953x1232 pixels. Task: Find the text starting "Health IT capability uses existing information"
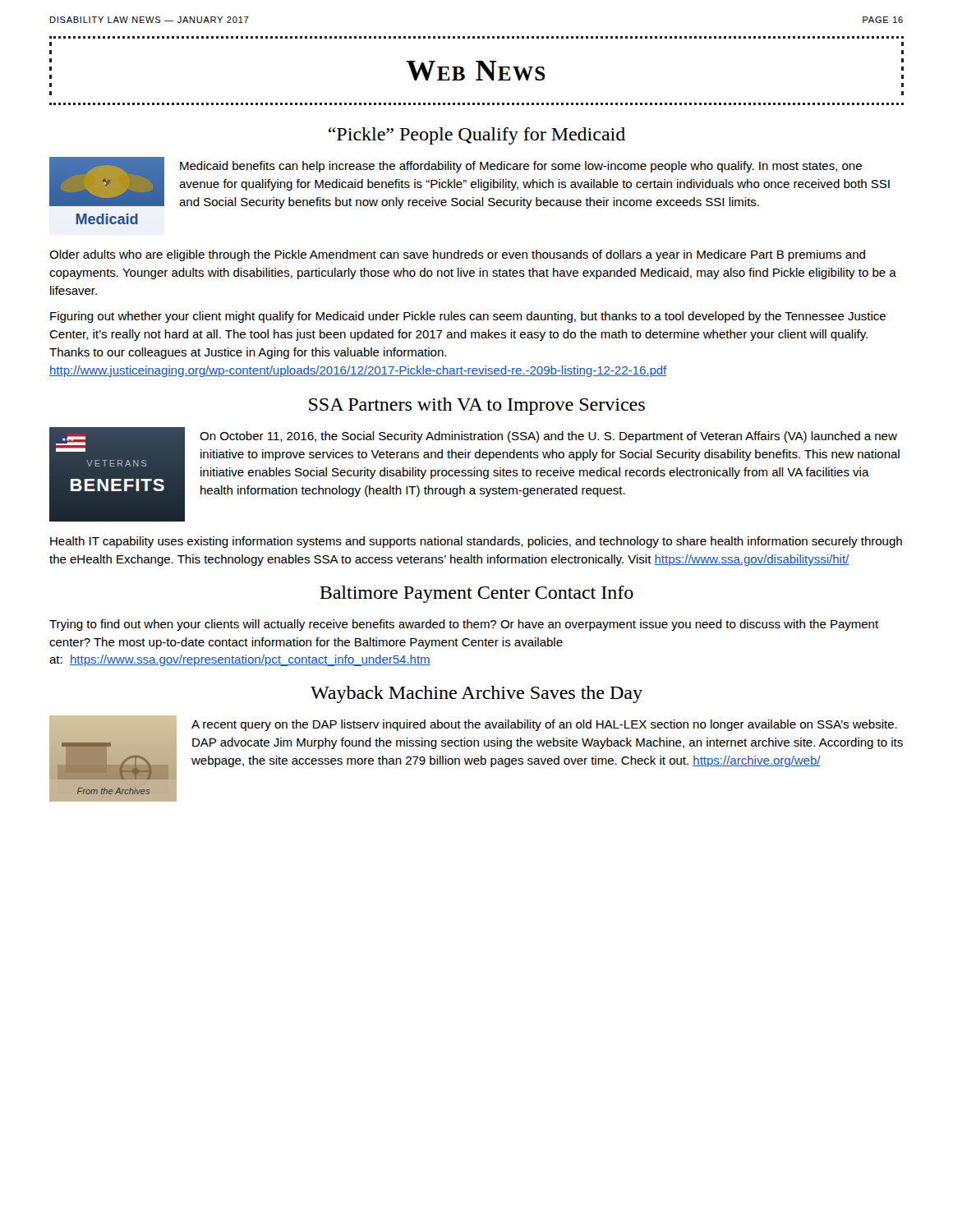pyautogui.click(x=476, y=550)
